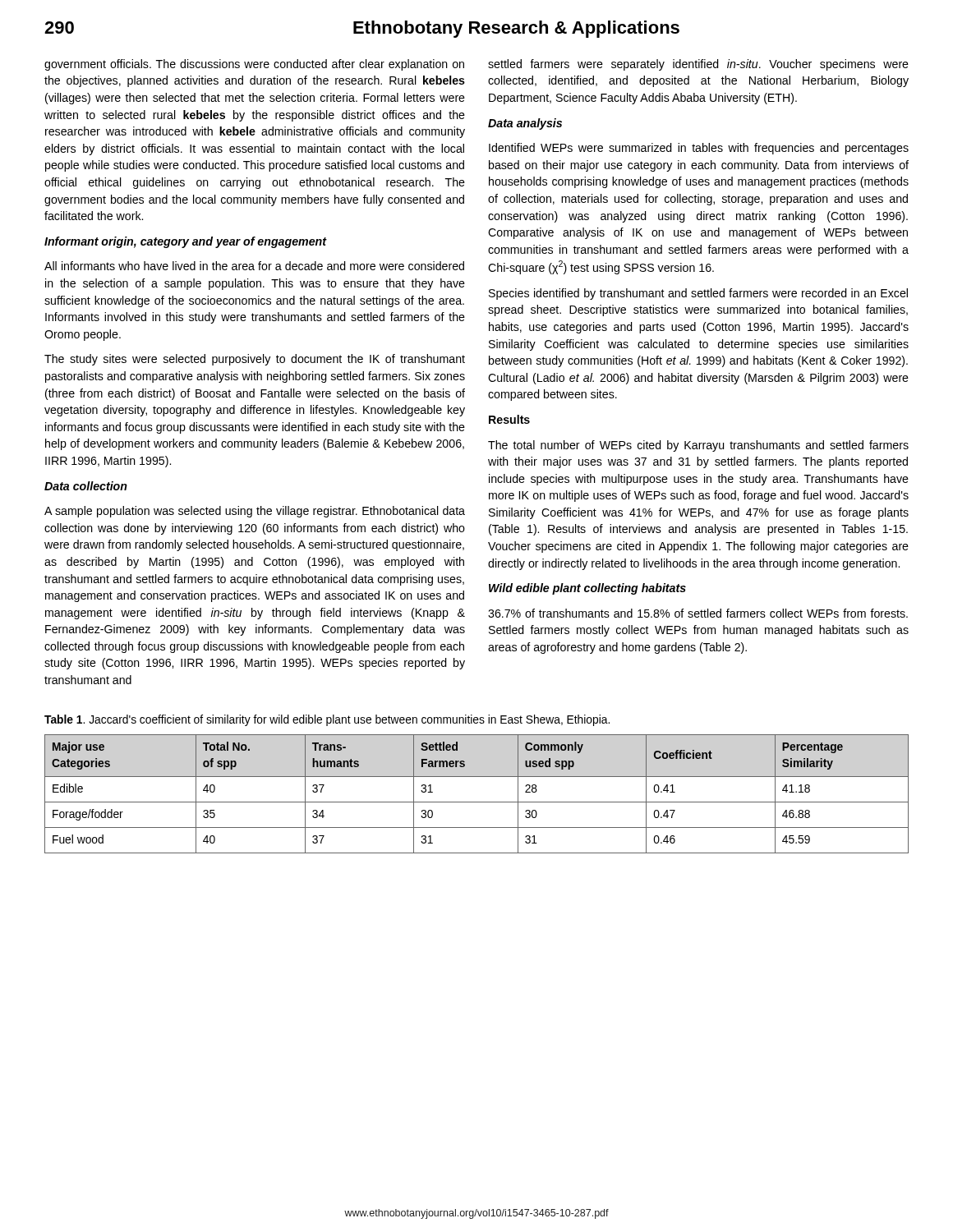The height and width of the screenshot is (1232, 953).
Task: Point to the passage starting "All informants who have lived in the area"
Action: pos(255,301)
